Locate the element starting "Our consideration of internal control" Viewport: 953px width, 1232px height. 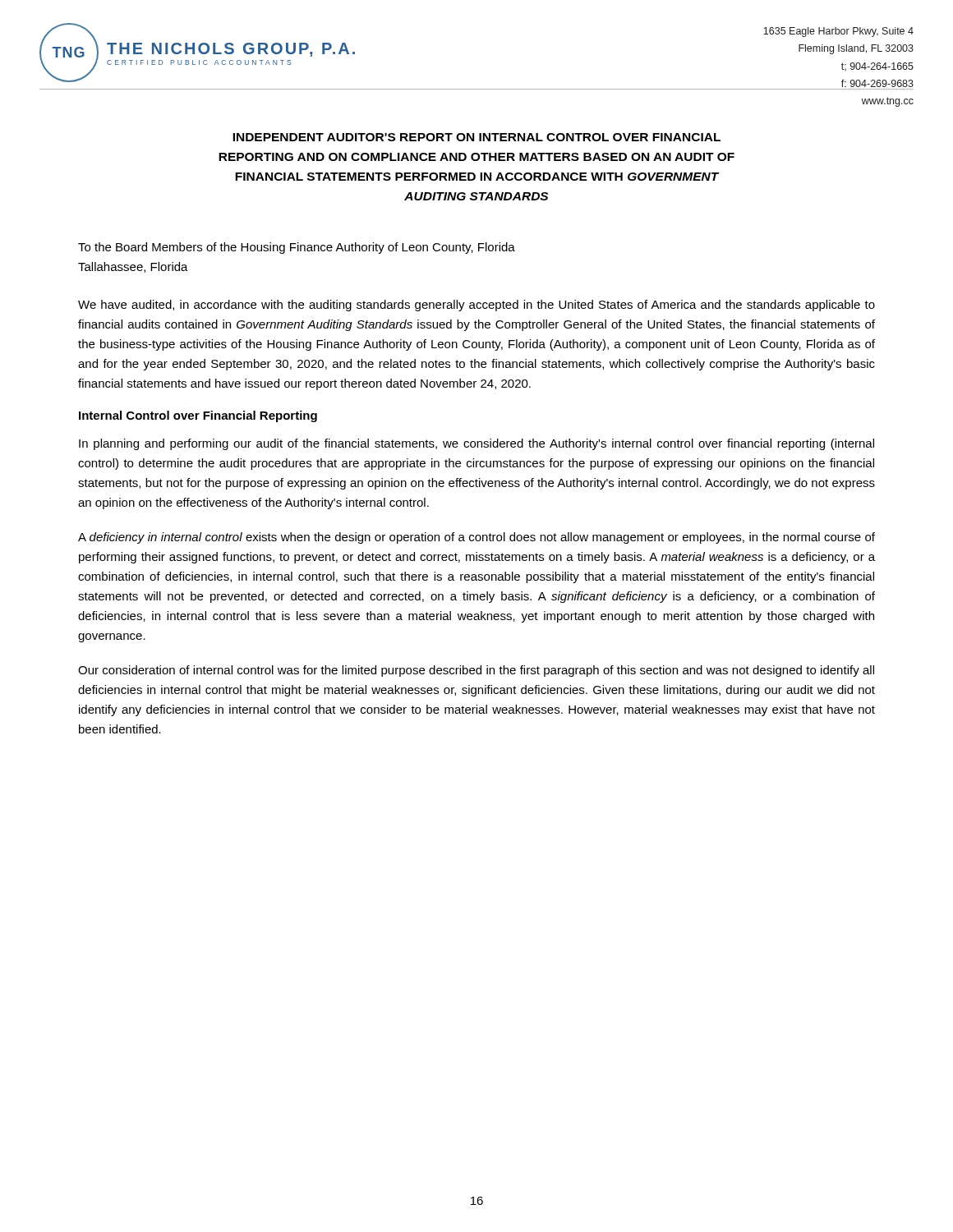[x=476, y=699]
